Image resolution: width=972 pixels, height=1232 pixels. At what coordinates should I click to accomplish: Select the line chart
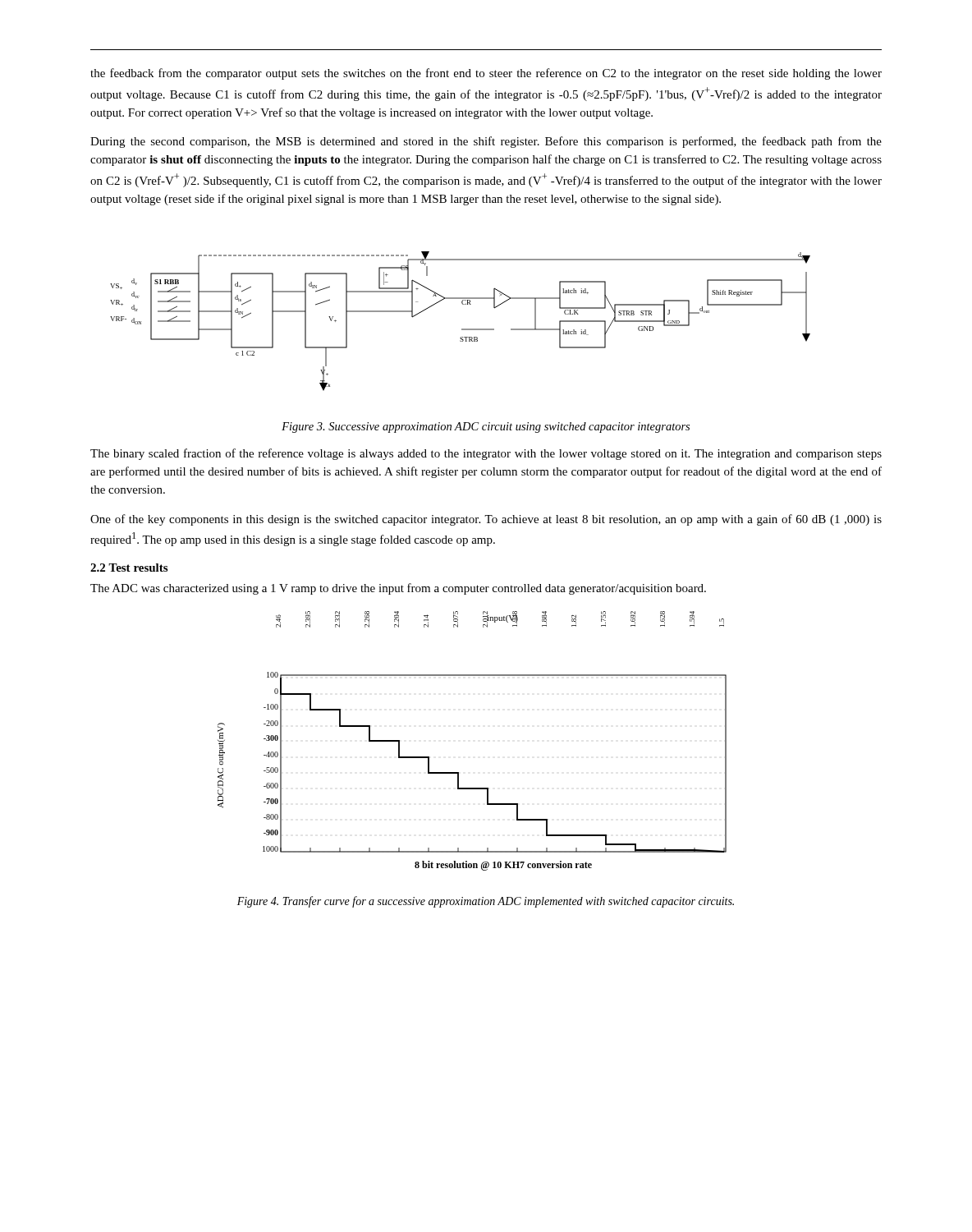(486, 750)
